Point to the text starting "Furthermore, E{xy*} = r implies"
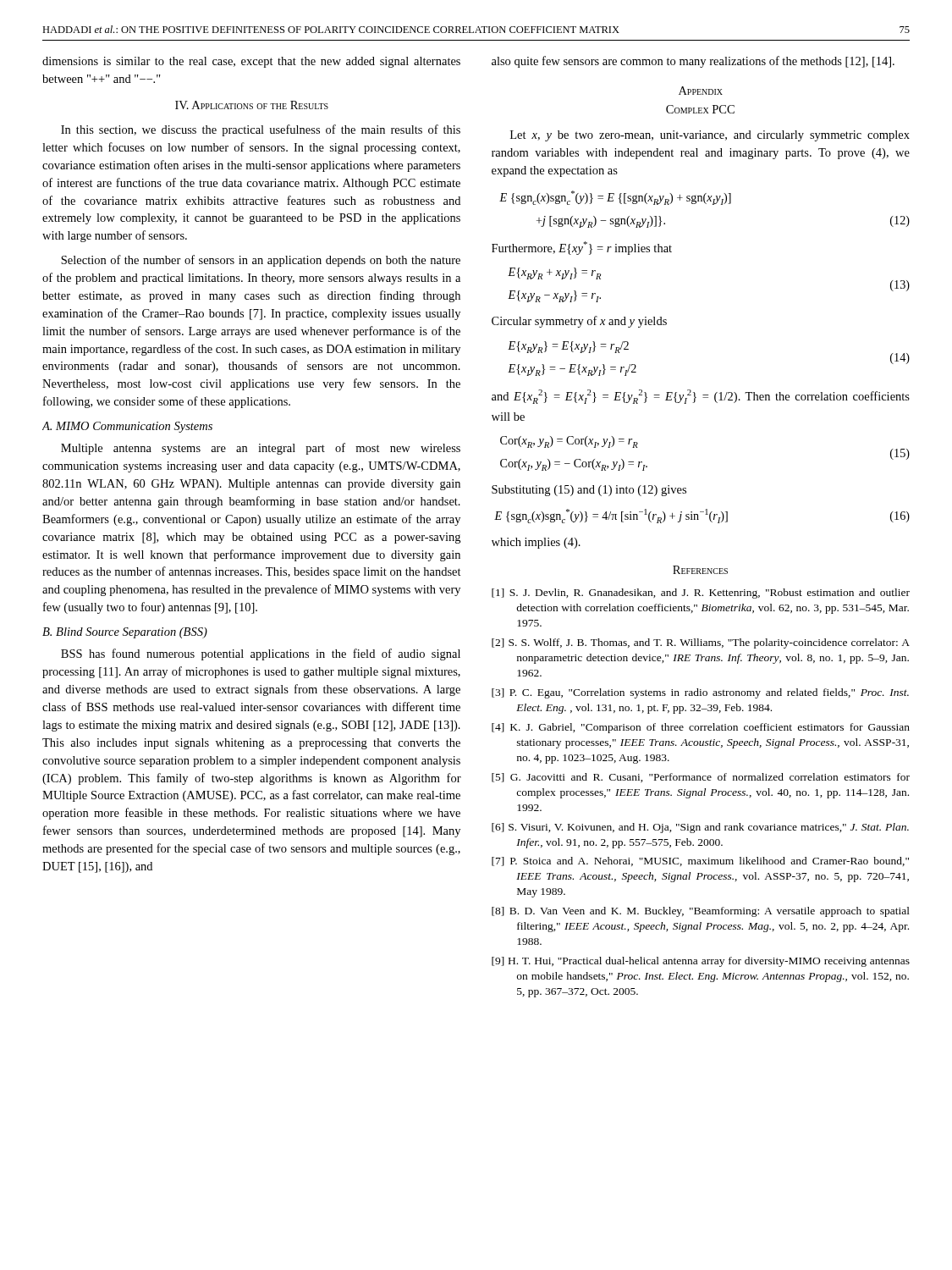Image resolution: width=952 pixels, height=1270 pixels. [x=582, y=246]
